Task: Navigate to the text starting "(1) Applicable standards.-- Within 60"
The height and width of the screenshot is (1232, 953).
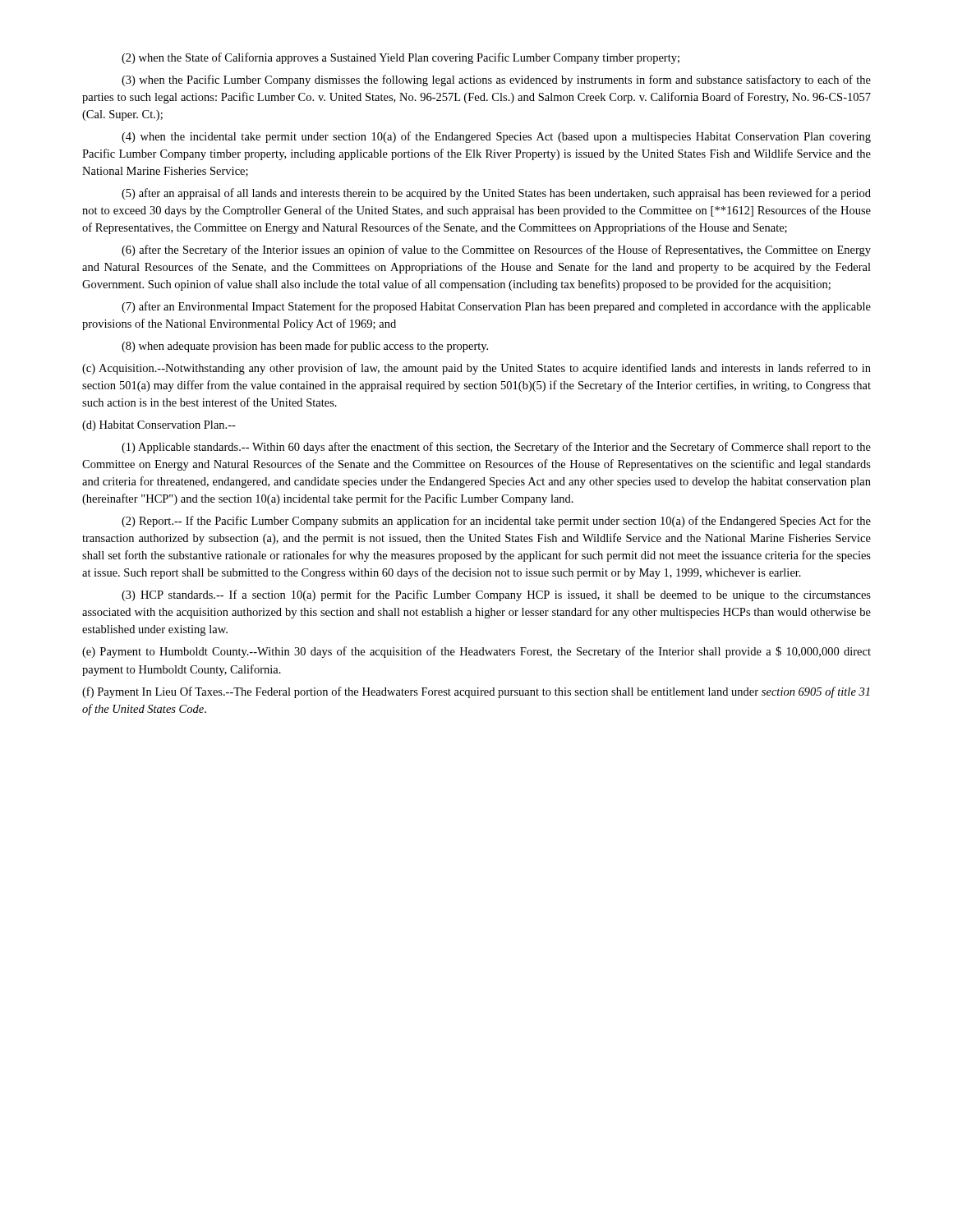Action: tap(476, 473)
